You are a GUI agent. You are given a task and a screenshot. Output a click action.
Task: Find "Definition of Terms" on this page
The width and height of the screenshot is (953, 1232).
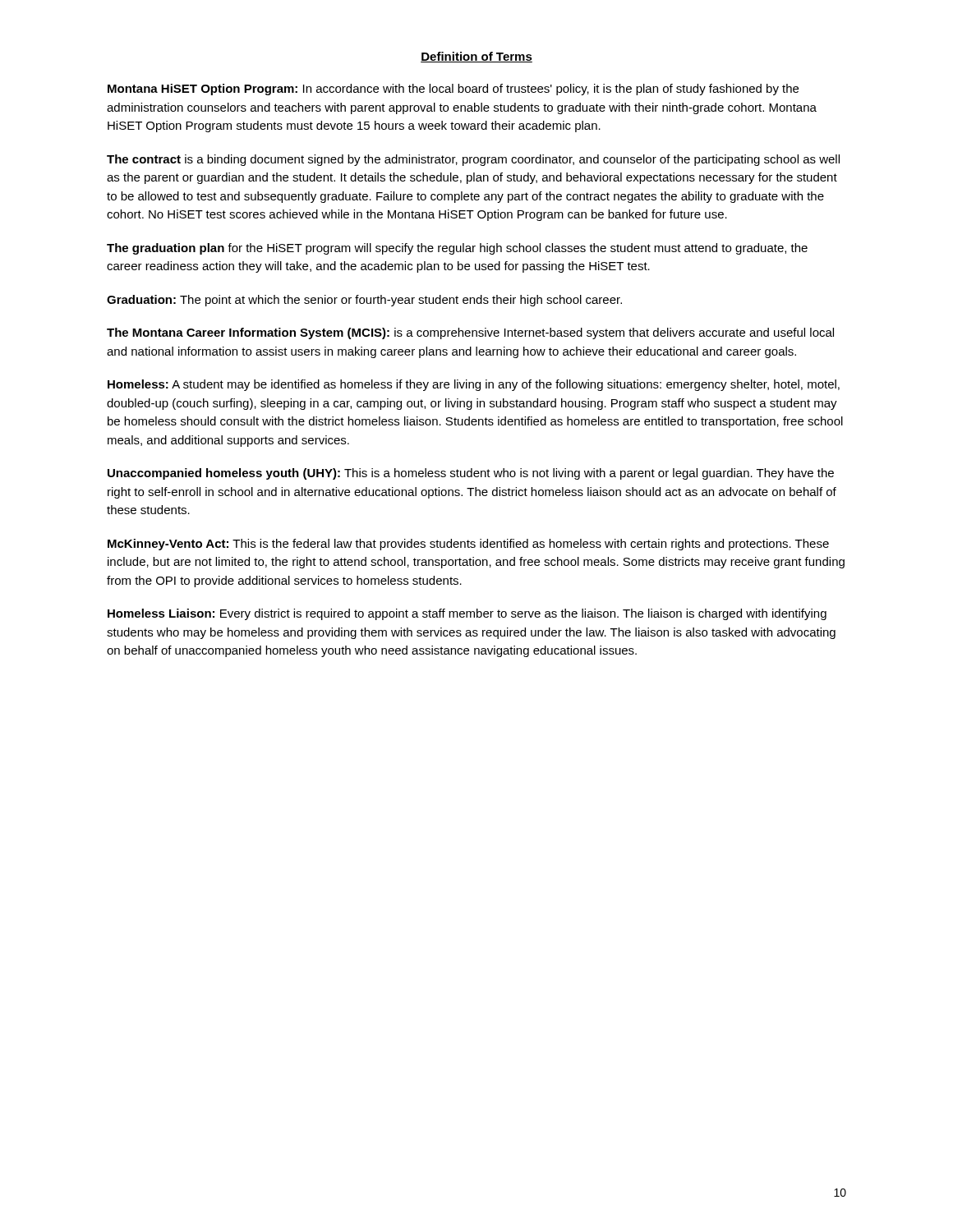coord(476,56)
